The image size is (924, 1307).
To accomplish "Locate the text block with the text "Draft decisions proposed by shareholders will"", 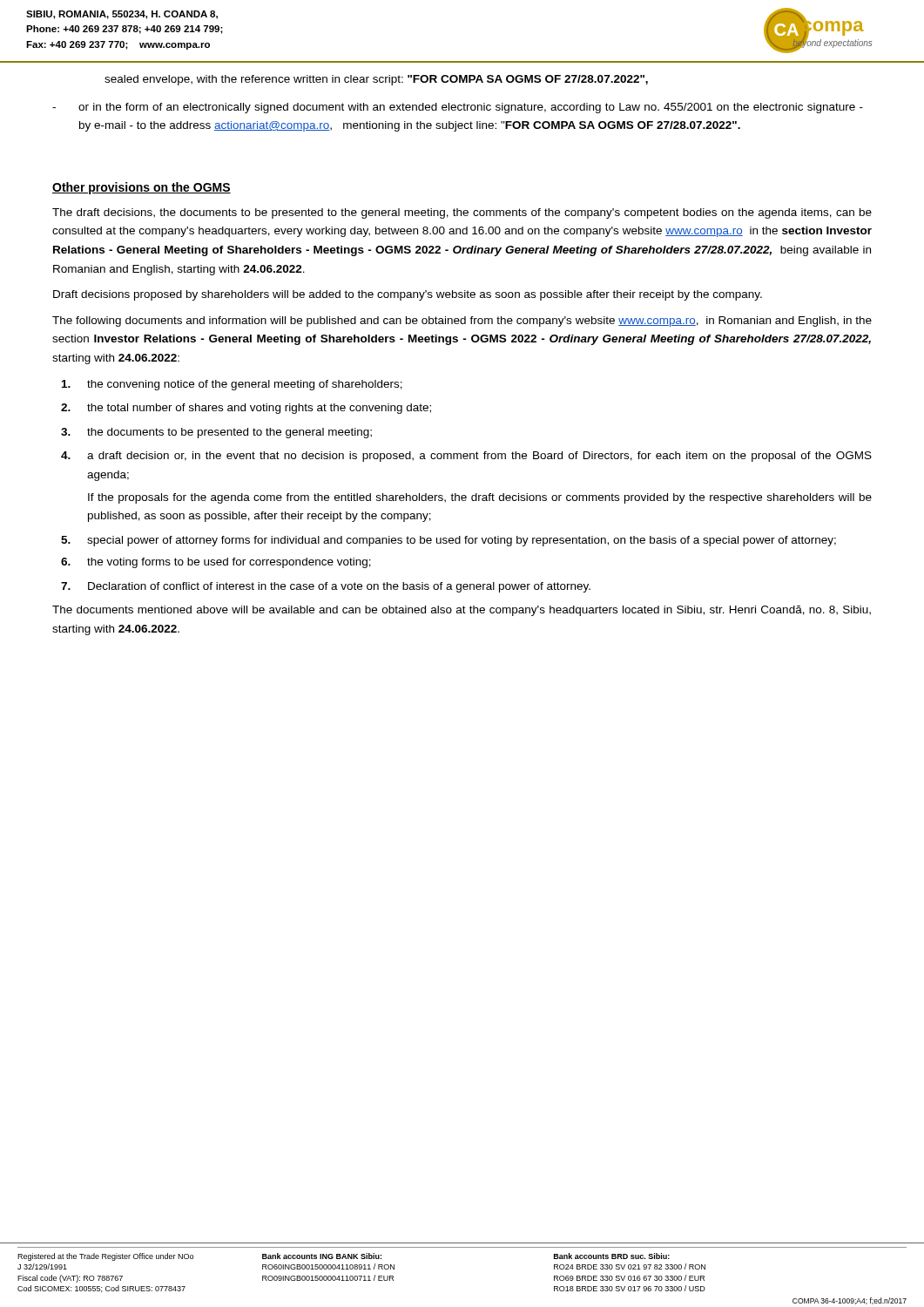I will point(407,294).
